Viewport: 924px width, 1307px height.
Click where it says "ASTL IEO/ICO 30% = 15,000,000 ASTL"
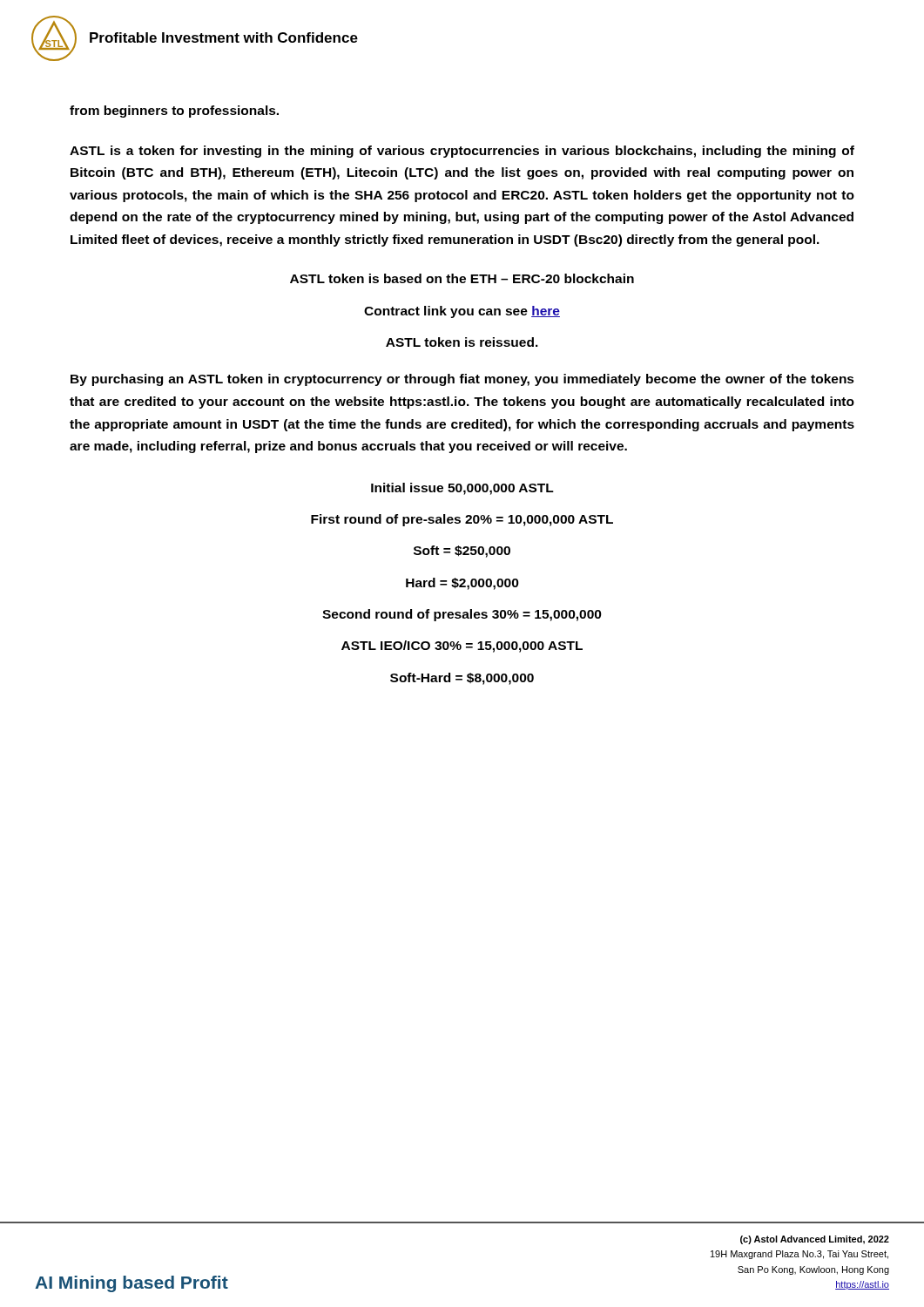click(462, 646)
